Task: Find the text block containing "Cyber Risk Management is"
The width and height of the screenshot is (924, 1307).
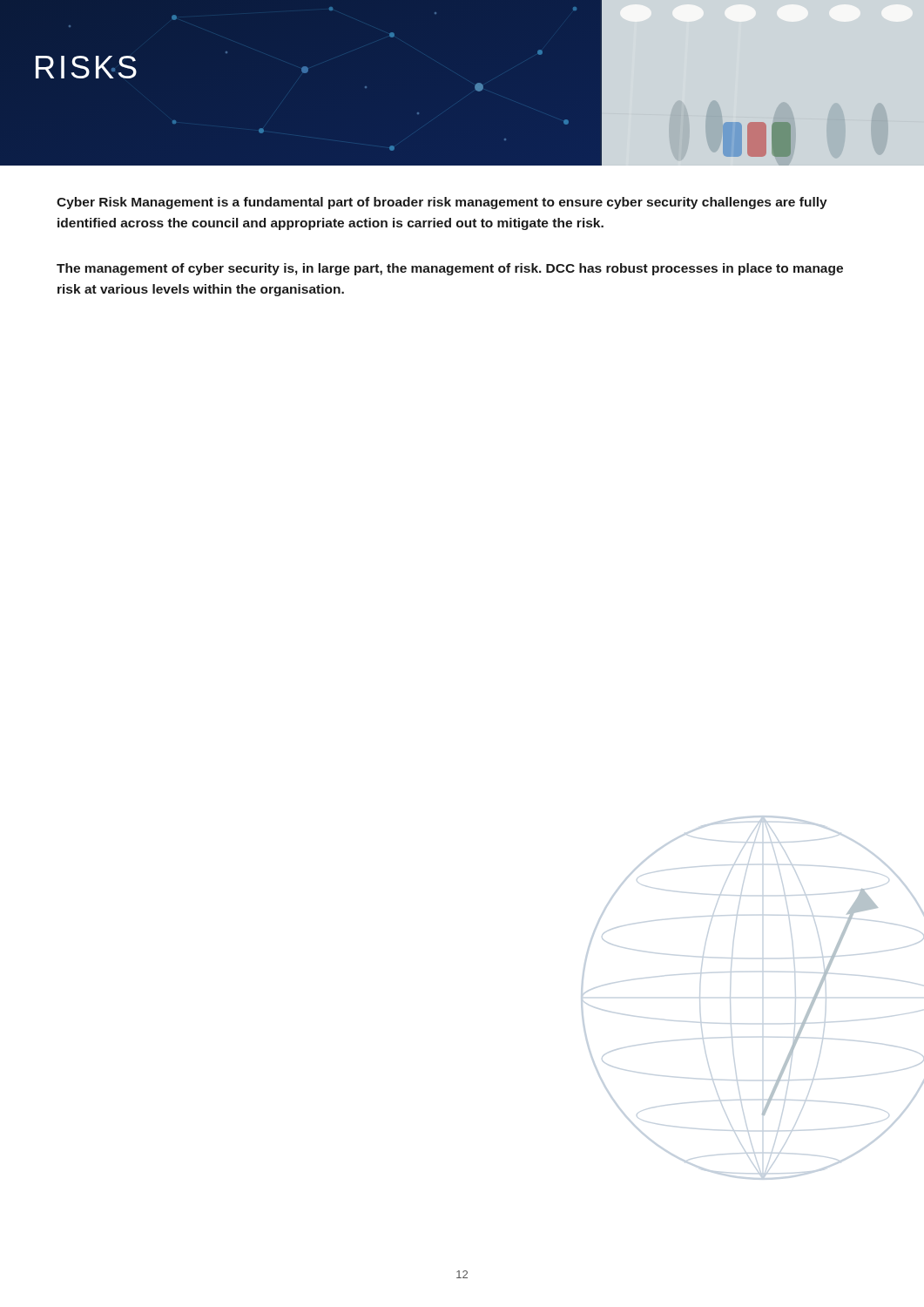Action: point(442,212)
